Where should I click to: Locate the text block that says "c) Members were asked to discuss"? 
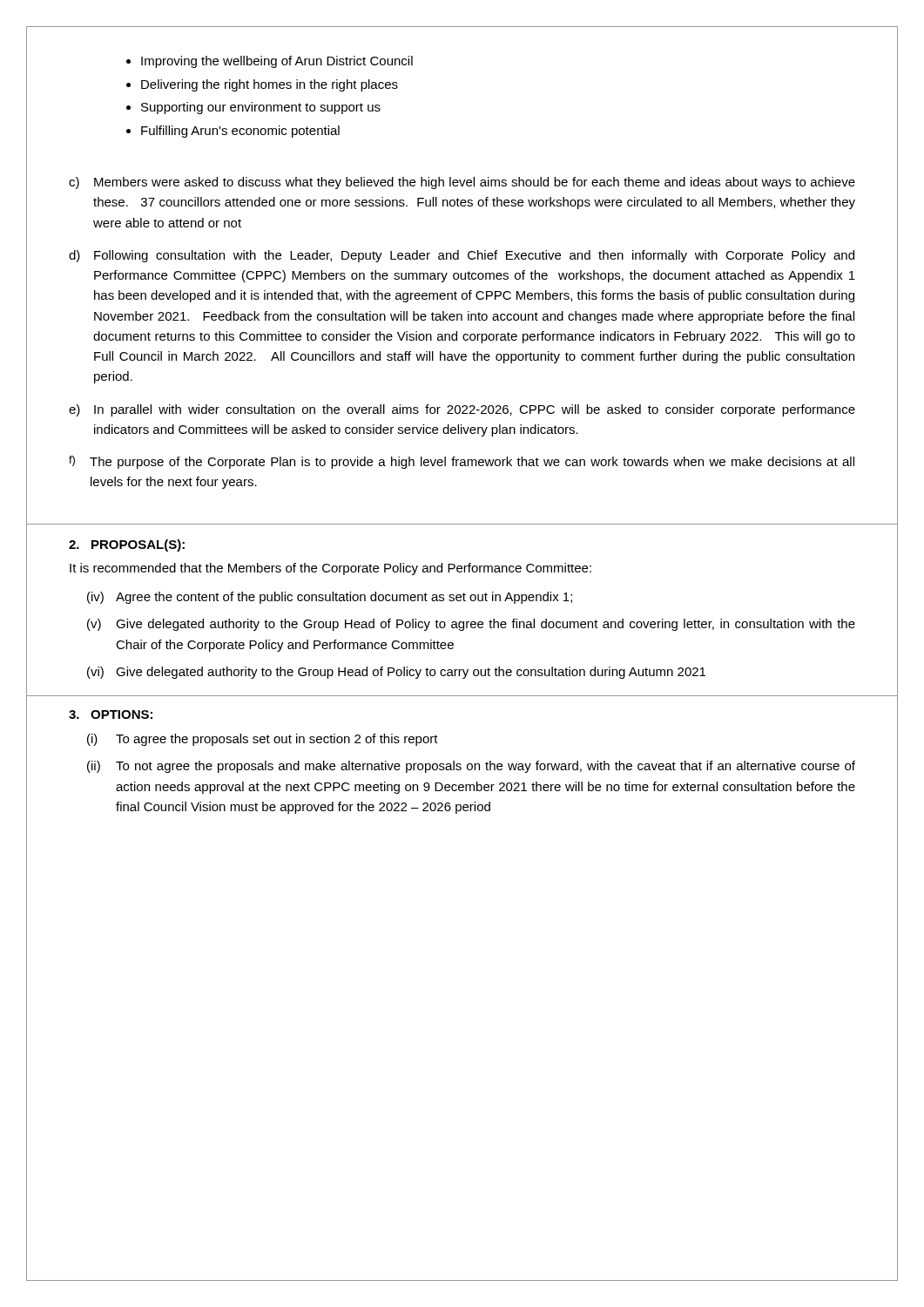[x=462, y=202]
